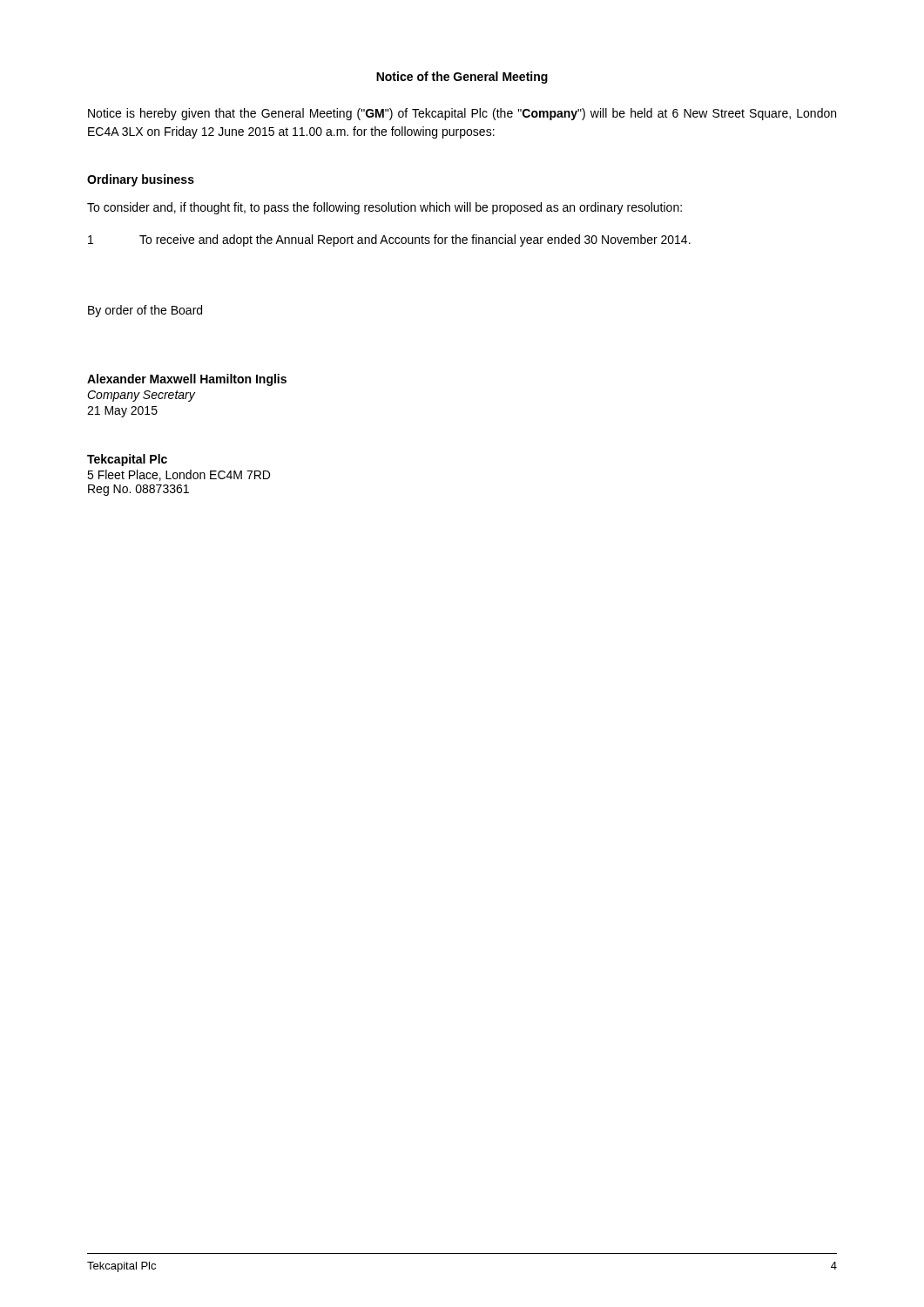Point to the text starting "By order of the Board"
The image size is (924, 1307).
coord(145,310)
